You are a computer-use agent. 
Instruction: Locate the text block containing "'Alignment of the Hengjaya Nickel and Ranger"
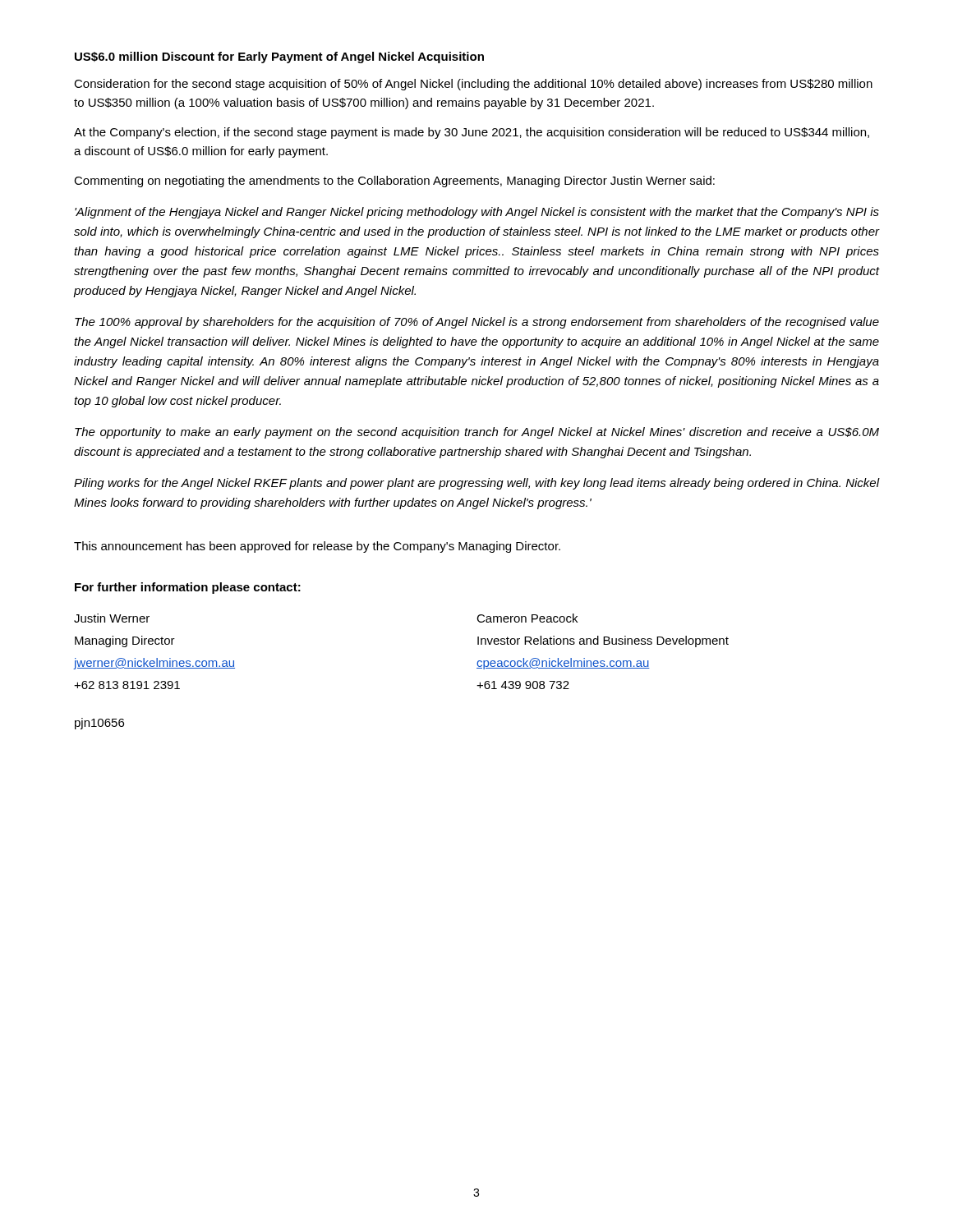click(x=476, y=251)
